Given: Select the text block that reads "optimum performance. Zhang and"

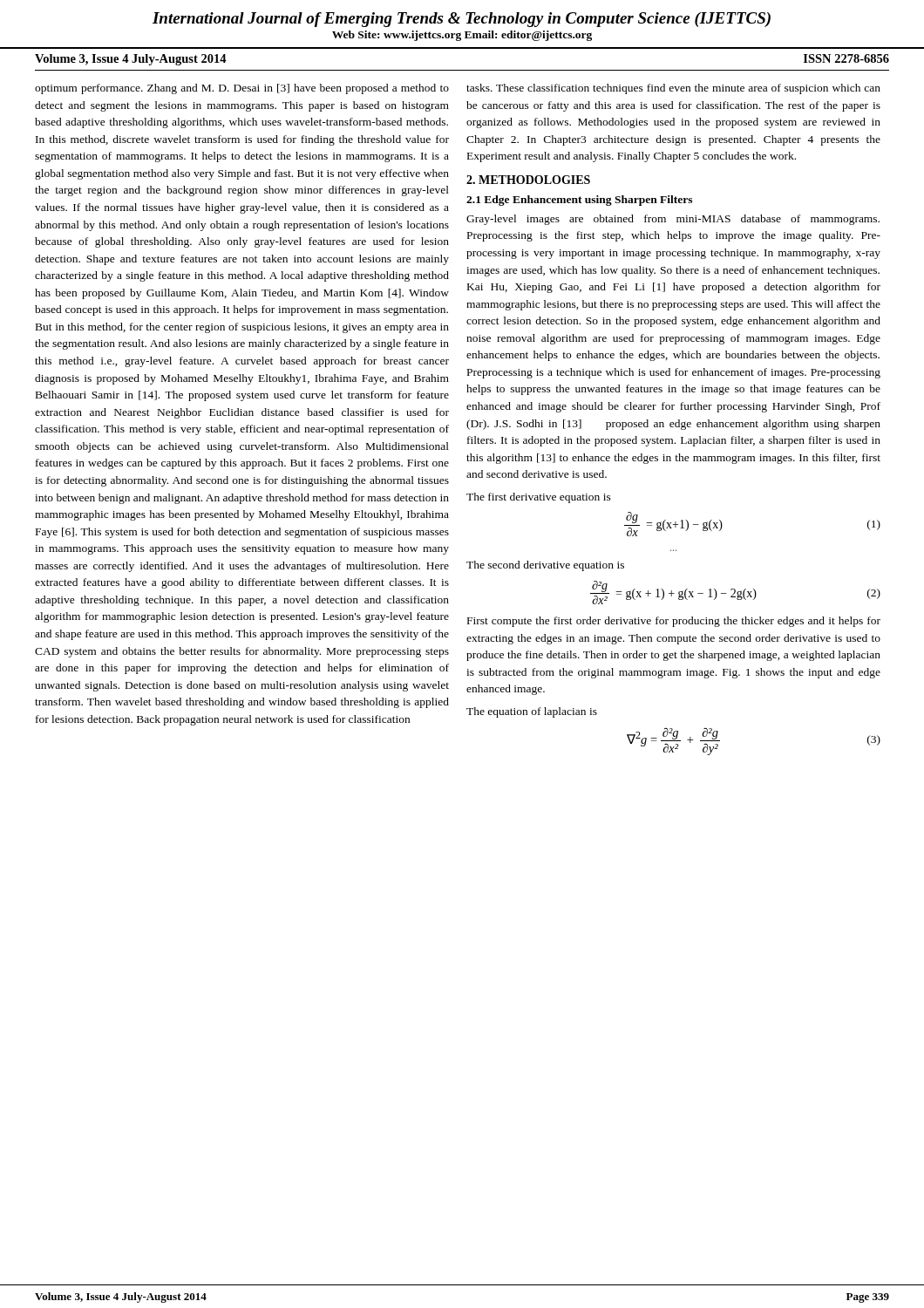Looking at the screenshot, I should tap(242, 403).
